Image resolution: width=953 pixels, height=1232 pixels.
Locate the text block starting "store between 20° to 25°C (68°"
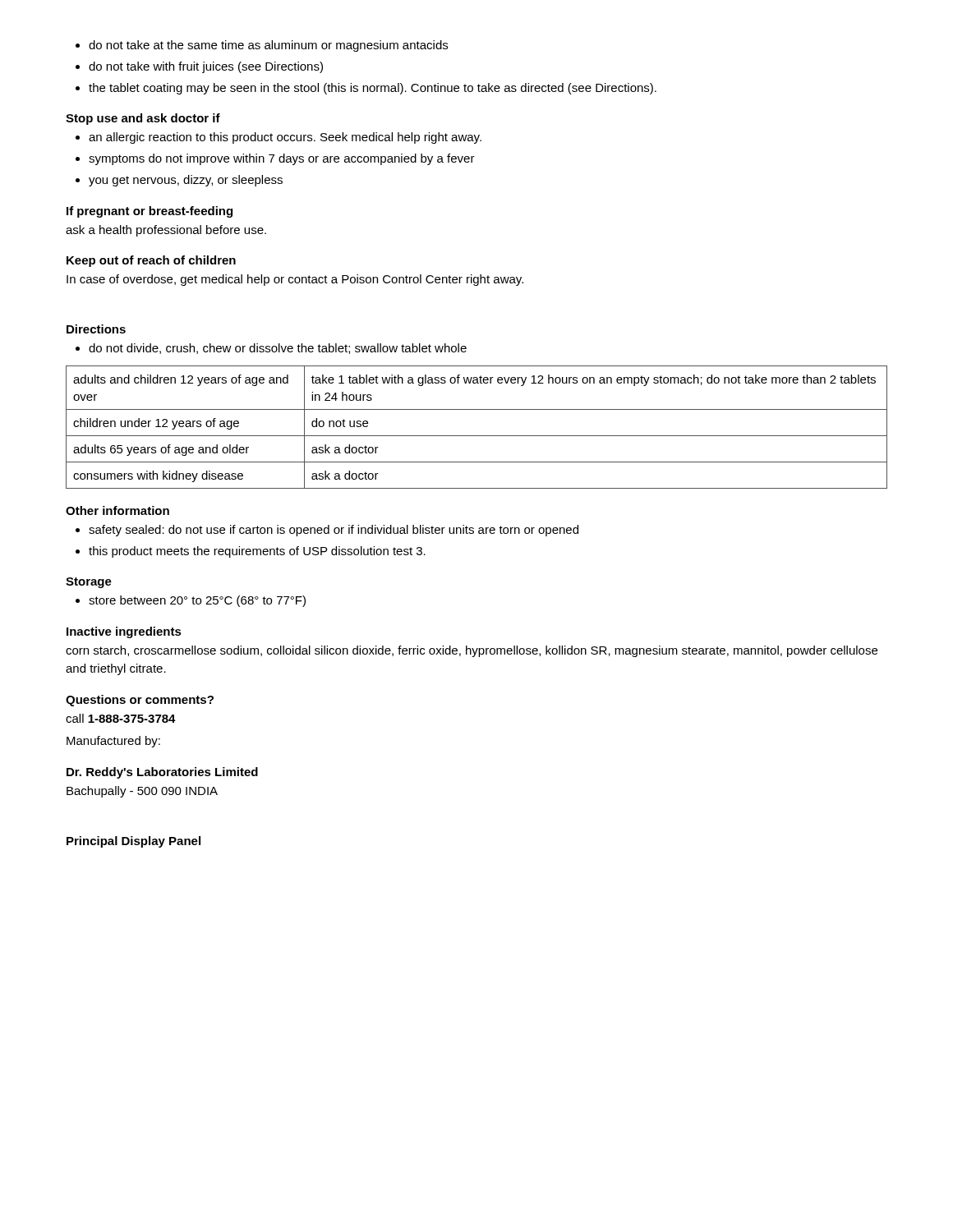tap(191, 601)
